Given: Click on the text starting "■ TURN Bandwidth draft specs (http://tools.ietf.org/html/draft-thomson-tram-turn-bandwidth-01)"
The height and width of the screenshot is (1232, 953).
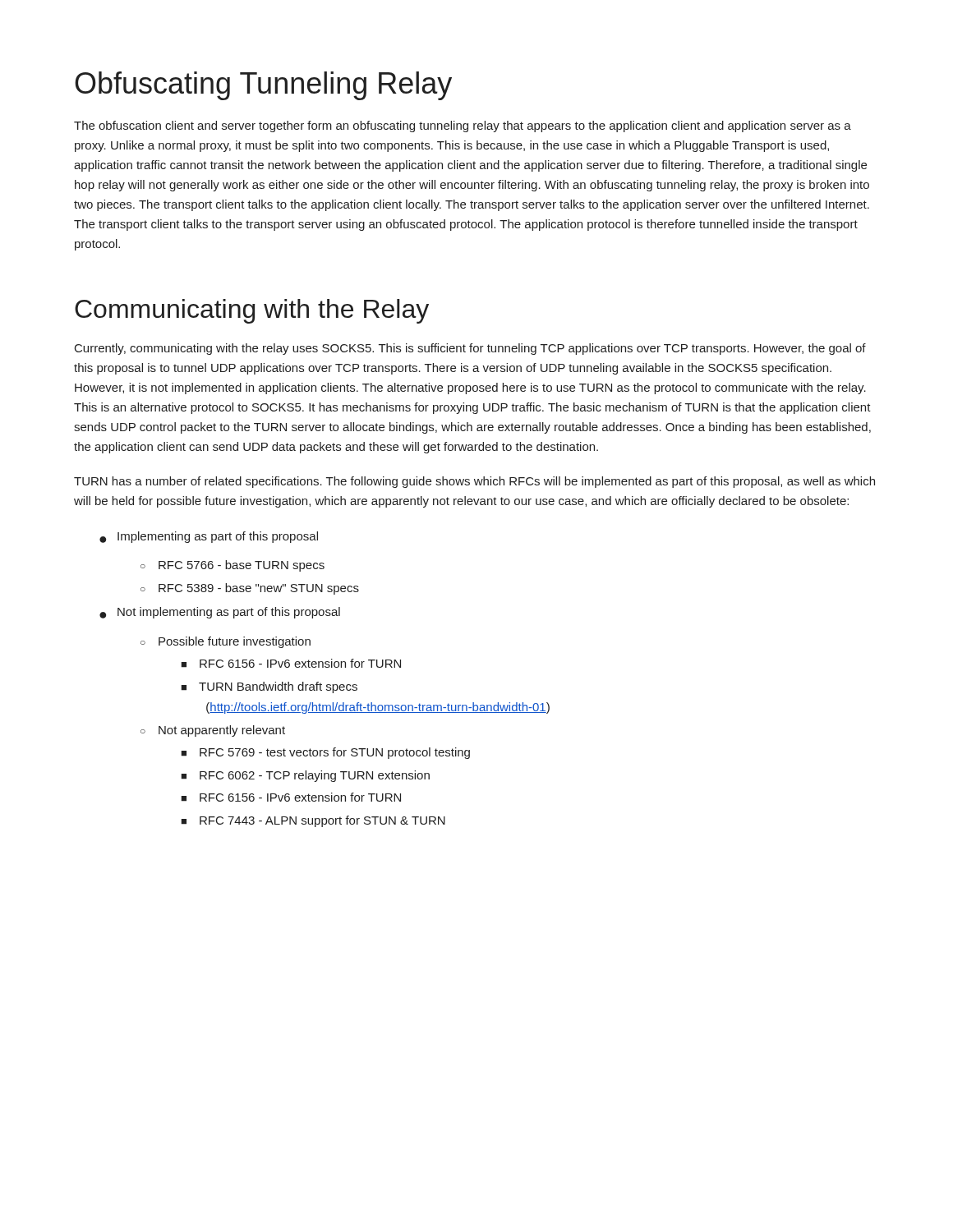Looking at the screenshot, I should (x=365, y=697).
